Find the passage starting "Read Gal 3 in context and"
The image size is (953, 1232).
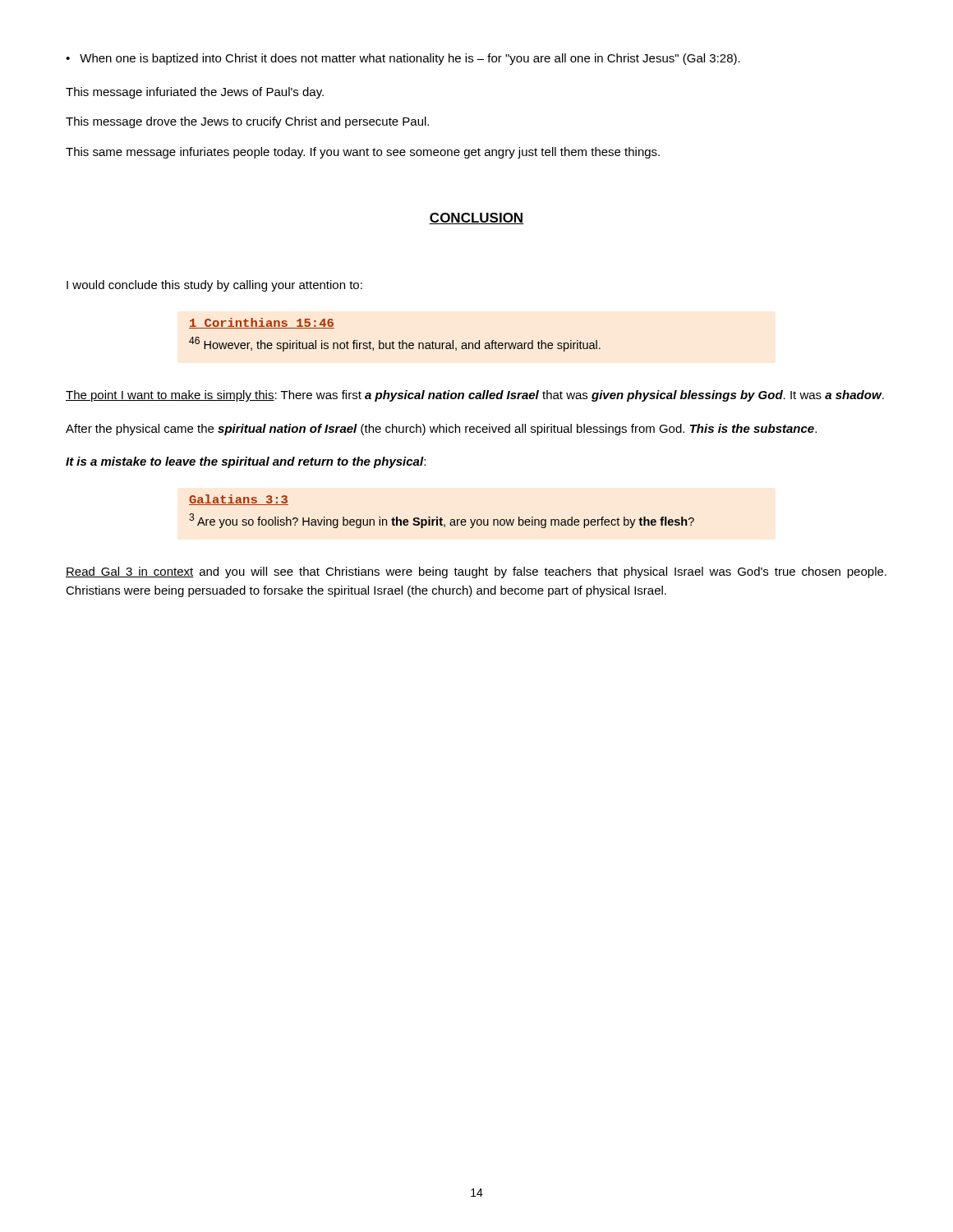476,581
